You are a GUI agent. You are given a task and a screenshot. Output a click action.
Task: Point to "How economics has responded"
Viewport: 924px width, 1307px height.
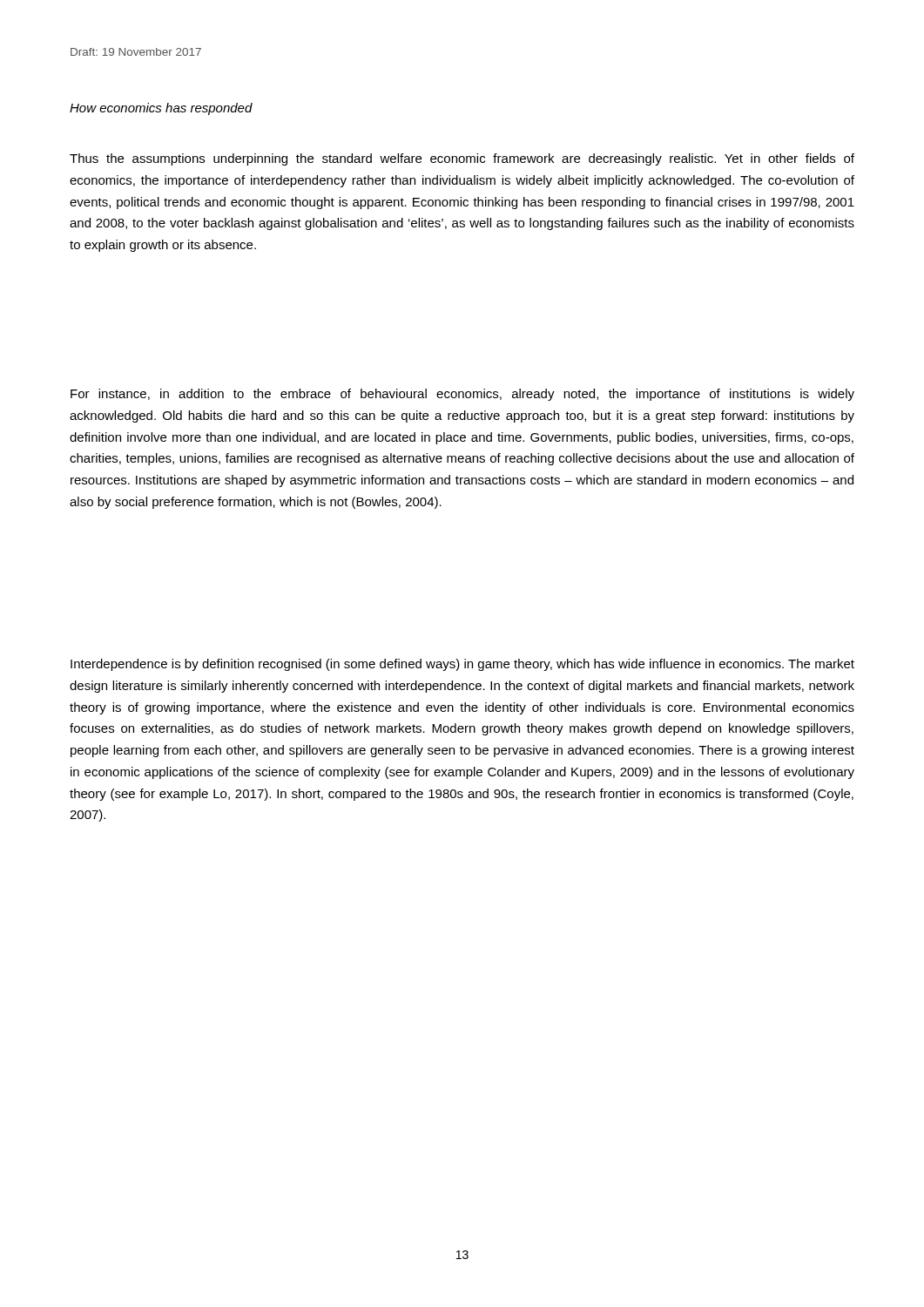(x=161, y=108)
